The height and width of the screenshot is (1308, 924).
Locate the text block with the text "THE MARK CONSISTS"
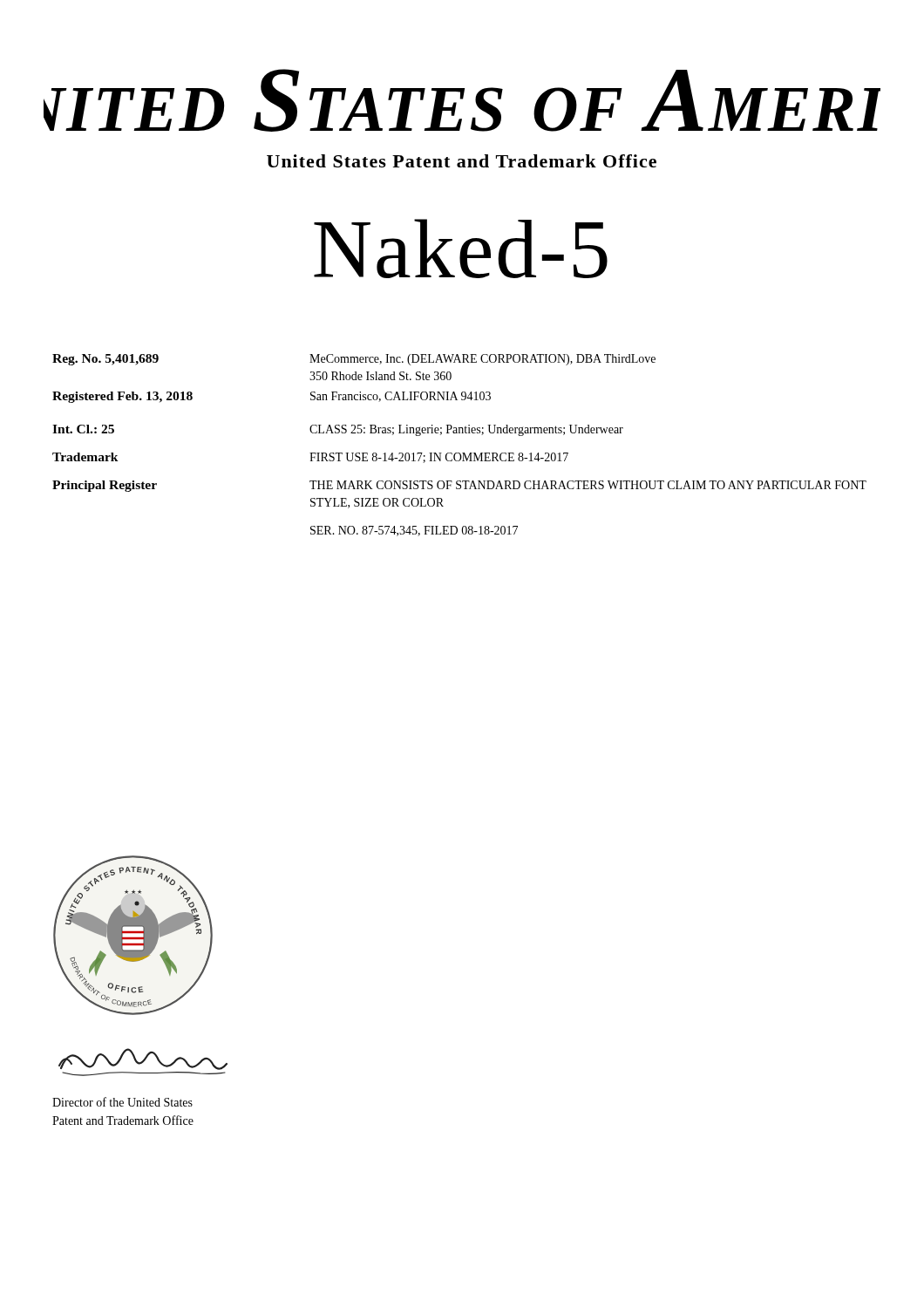tap(588, 494)
